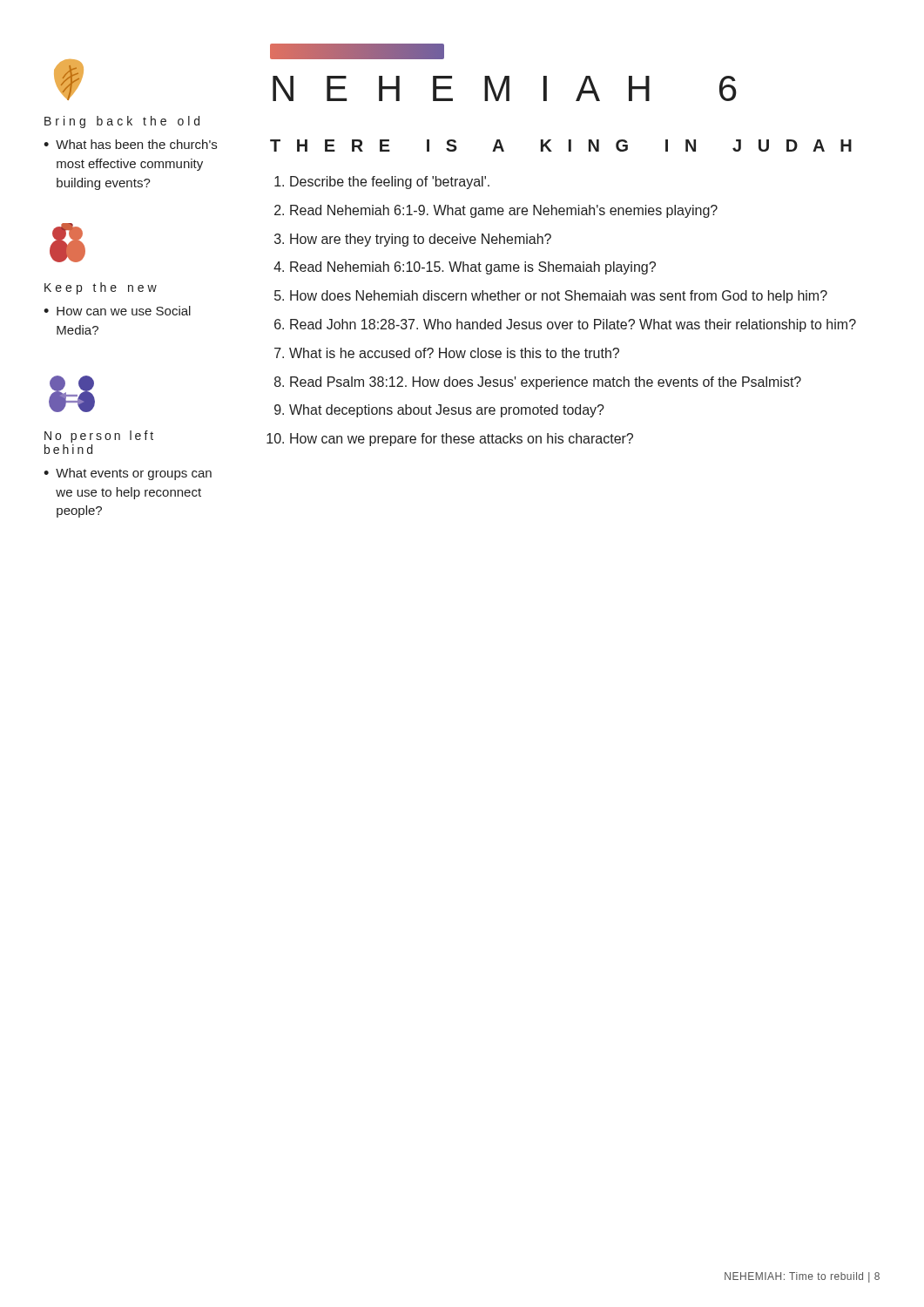Click where it says "No person leftbehind"
Viewport: 924px width, 1307px height.
[x=135, y=442]
